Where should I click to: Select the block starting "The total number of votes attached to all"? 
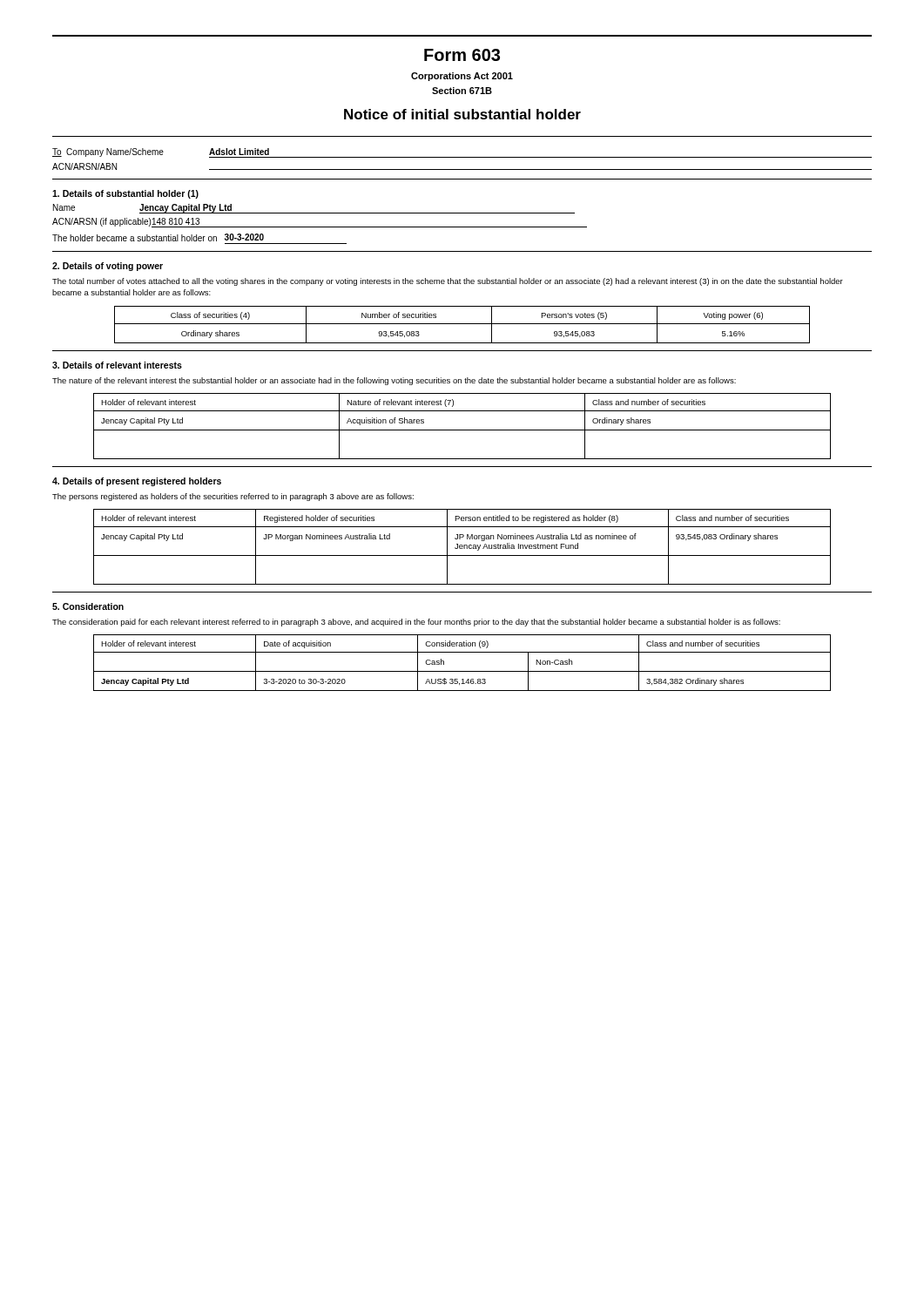pyautogui.click(x=448, y=287)
